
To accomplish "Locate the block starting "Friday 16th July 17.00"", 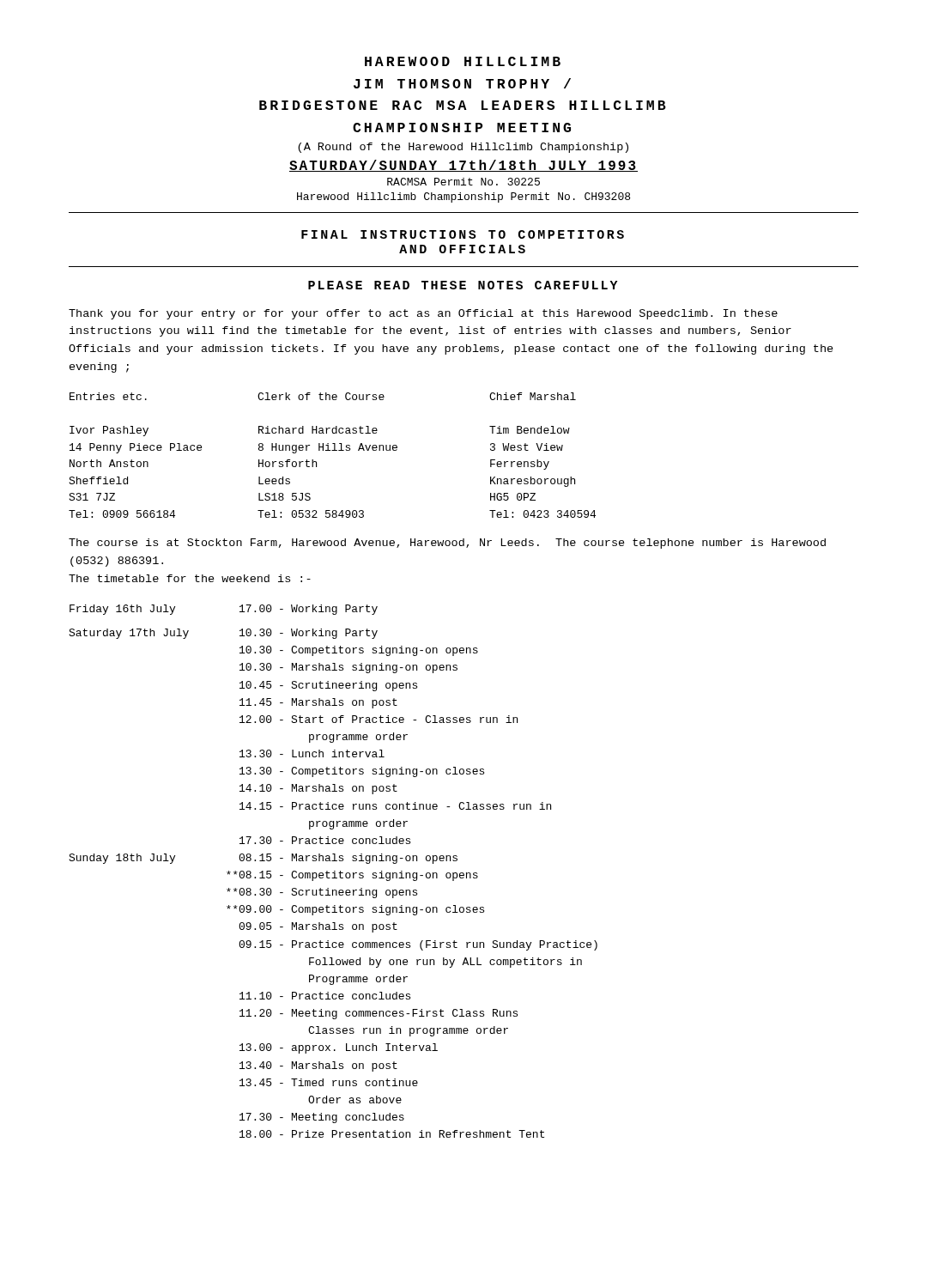I will 119,609.
